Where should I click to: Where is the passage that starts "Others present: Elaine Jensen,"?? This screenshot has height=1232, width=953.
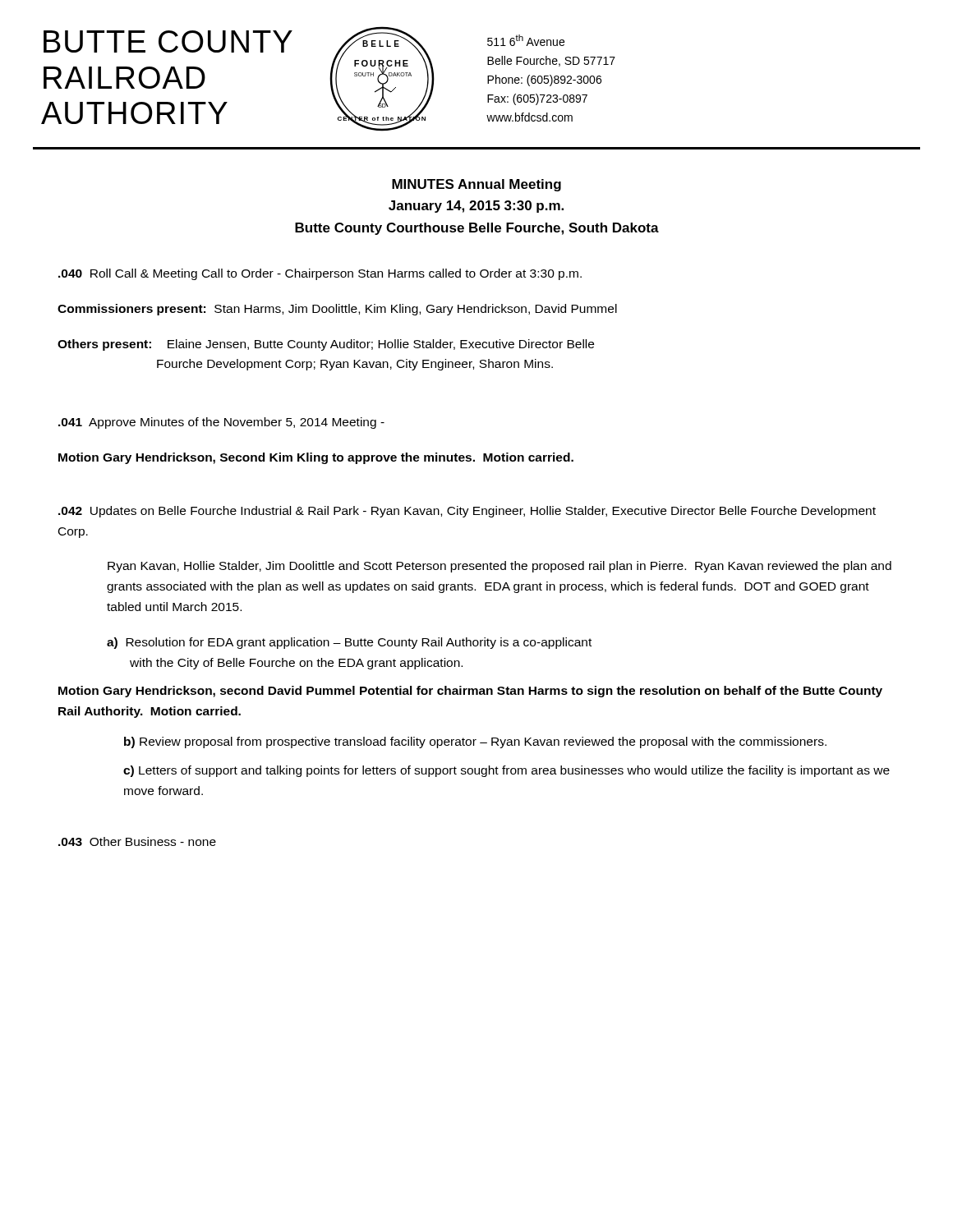pyautogui.click(x=326, y=356)
